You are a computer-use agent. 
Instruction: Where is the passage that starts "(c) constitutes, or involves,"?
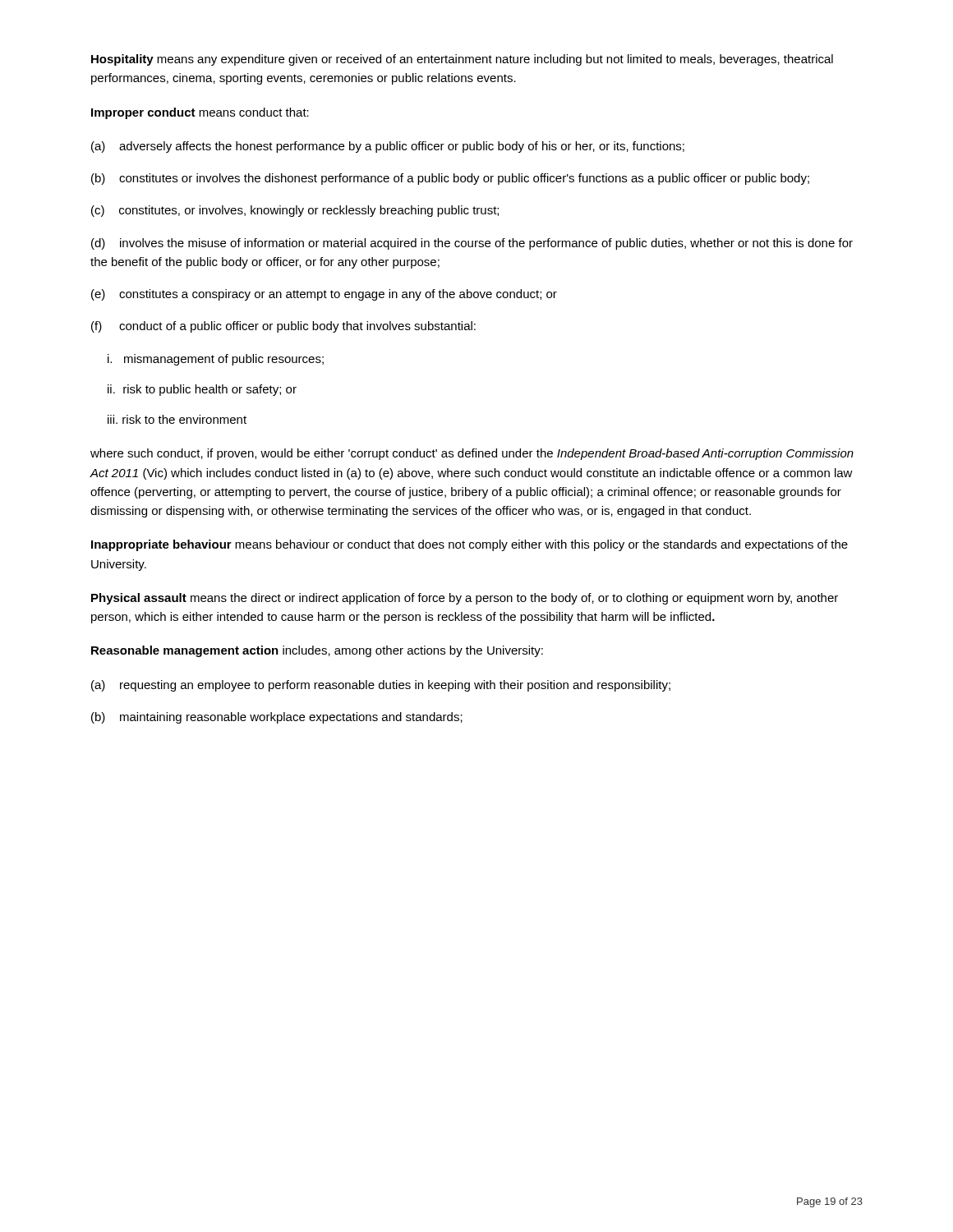pos(295,210)
